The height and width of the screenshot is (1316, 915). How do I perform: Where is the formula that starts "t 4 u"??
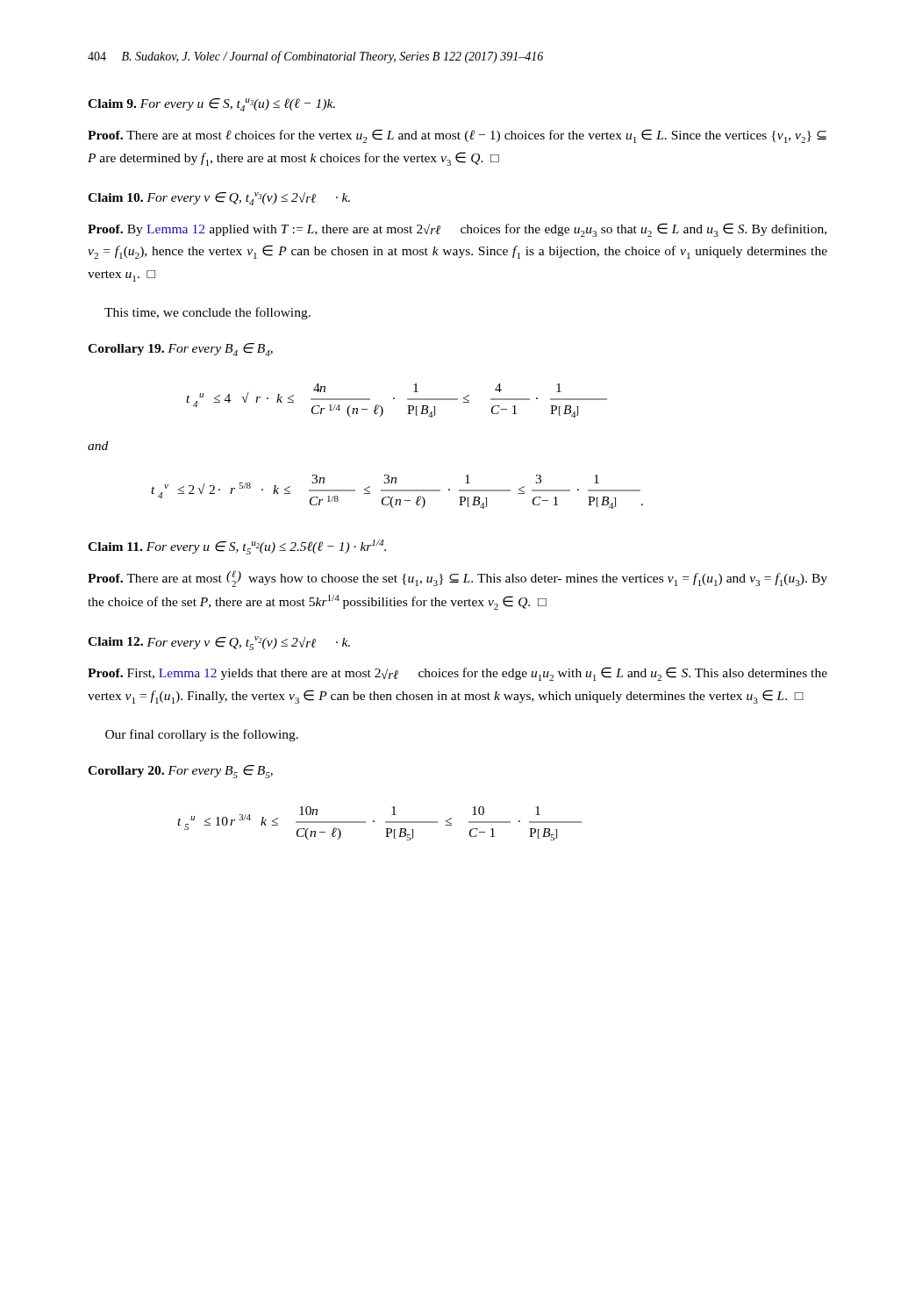pos(458,397)
